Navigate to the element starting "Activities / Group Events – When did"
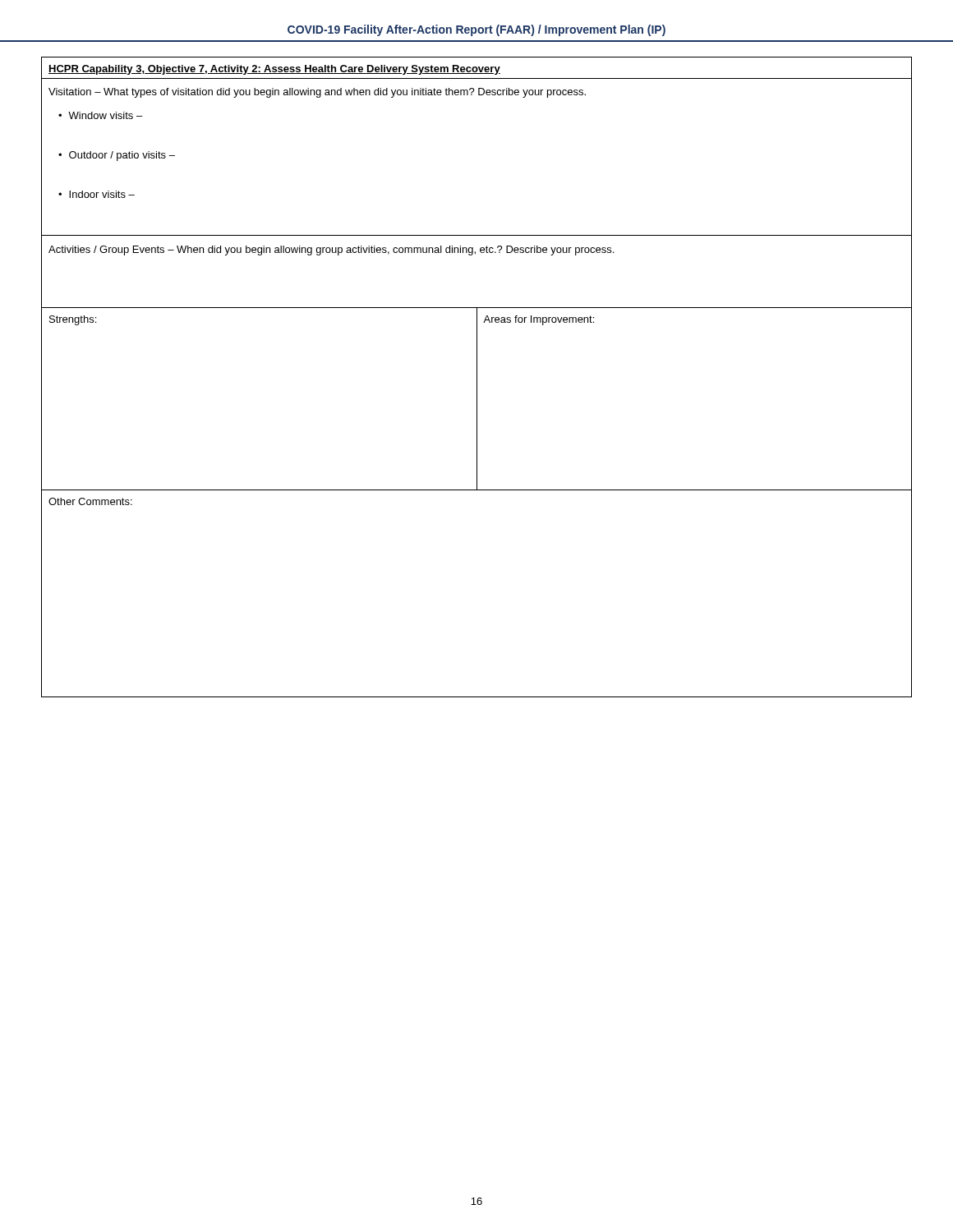 pos(332,249)
